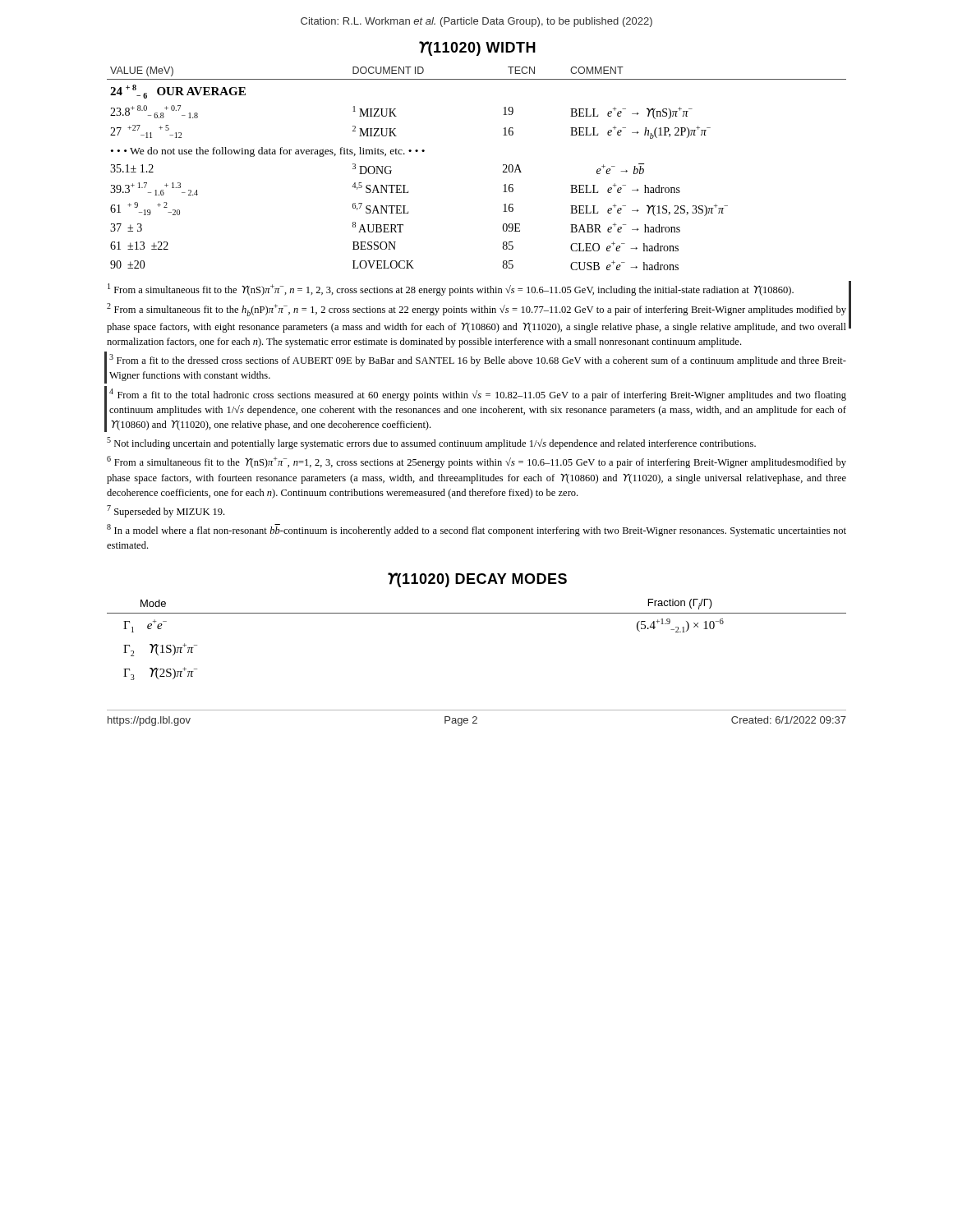953x1232 pixels.
Task: Navigate to the region starting "ϒ(11020) DECAY MODES"
Action: [476, 579]
